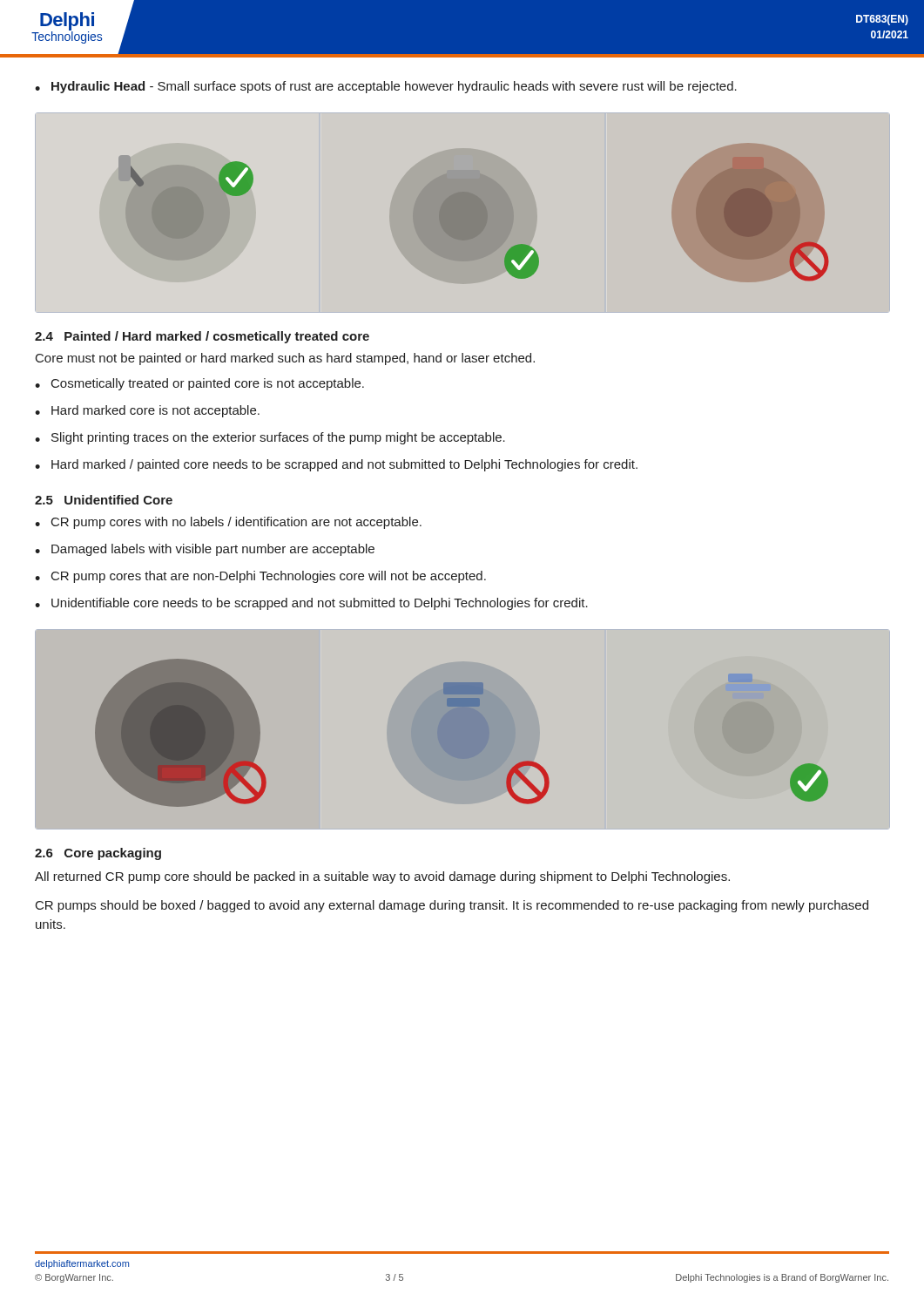924x1307 pixels.
Task: Find the text block containing "Core must not be painted"
Action: (x=285, y=358)
